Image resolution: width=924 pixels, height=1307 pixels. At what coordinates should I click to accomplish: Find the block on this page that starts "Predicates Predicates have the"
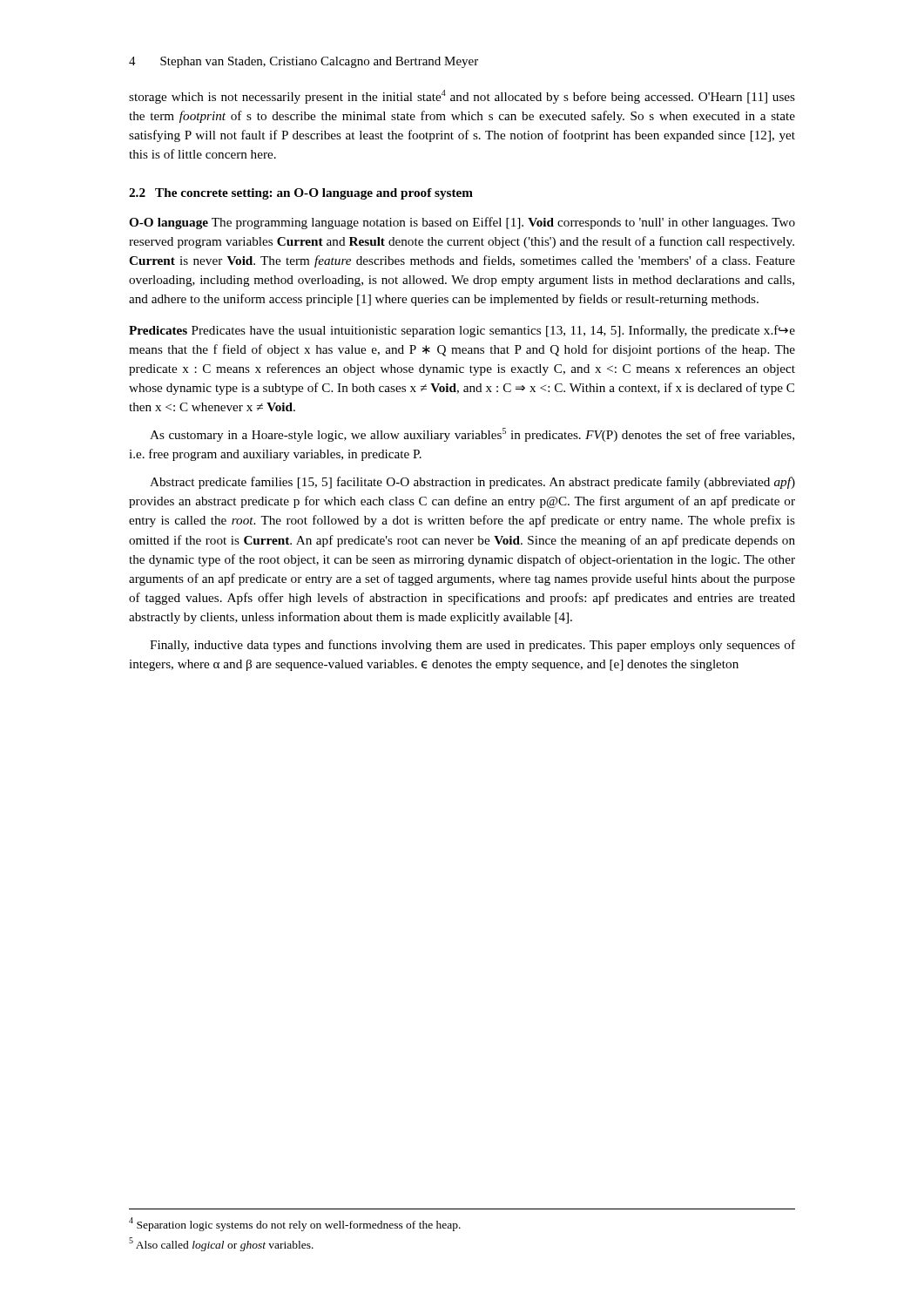462,497
